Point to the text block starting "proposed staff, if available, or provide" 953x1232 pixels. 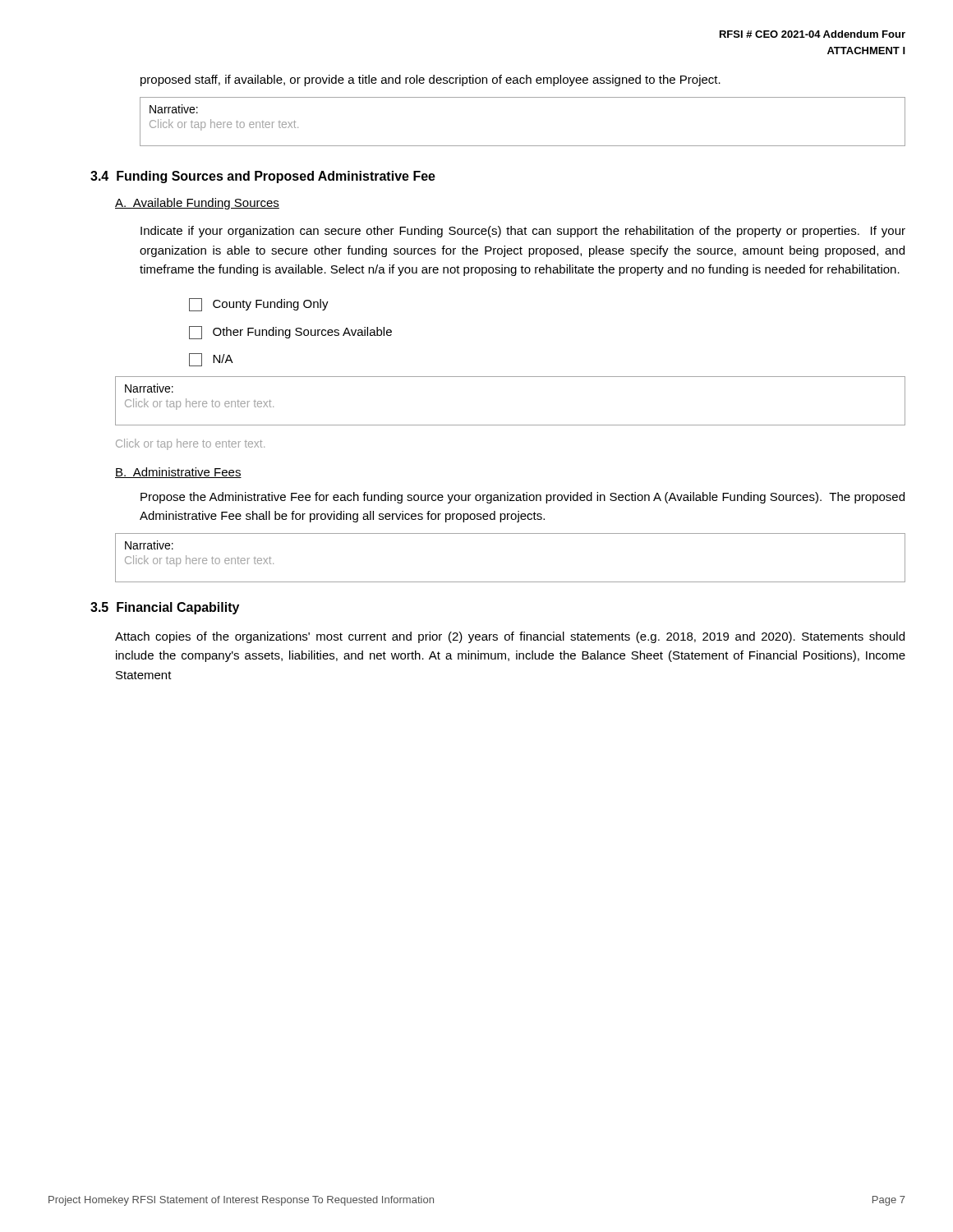click(430, 79)
